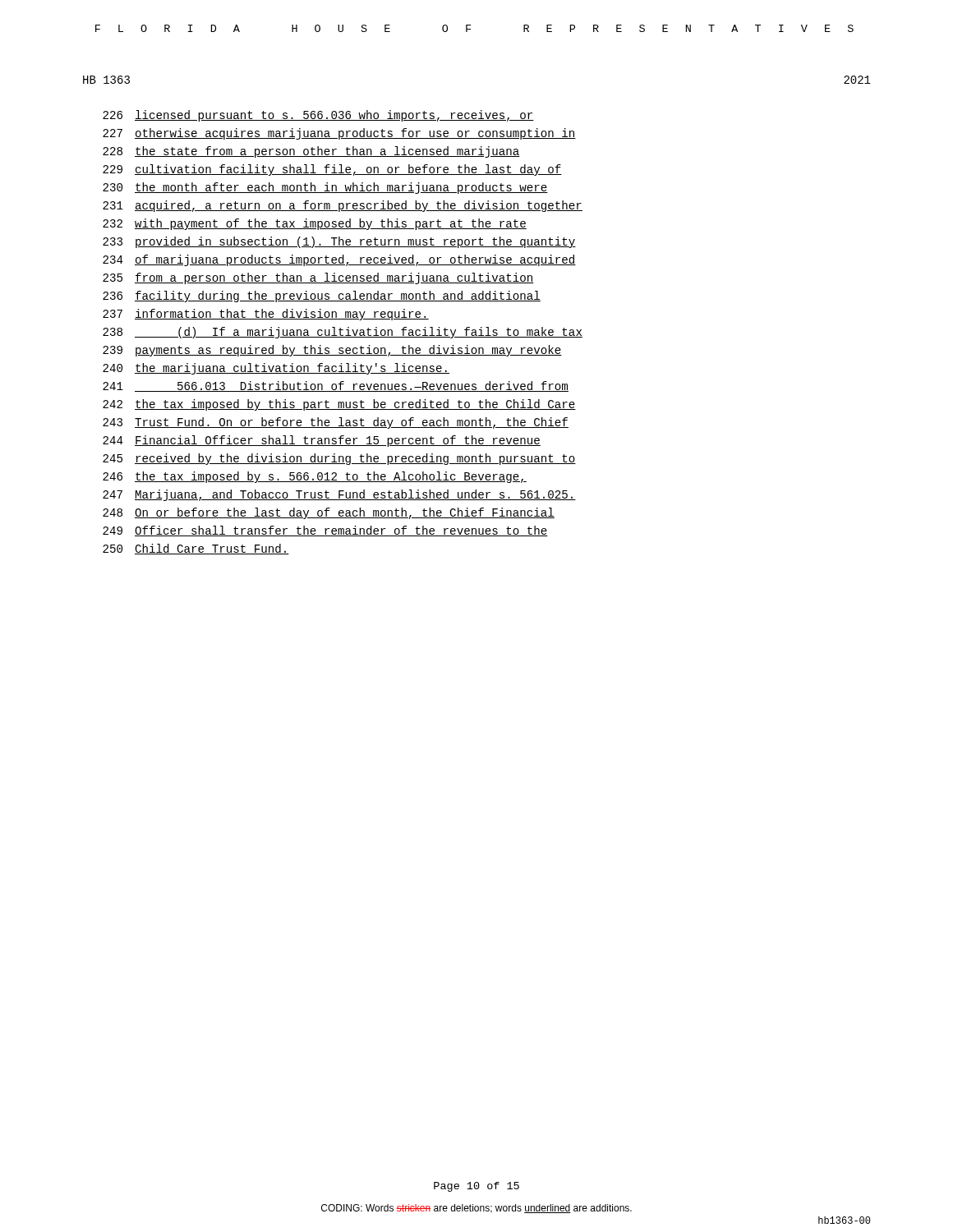The height and width of the screenshot is (1232, 953).
Task: Locate the list item that says "234 of marijuana"
Action: coord(485,260)
